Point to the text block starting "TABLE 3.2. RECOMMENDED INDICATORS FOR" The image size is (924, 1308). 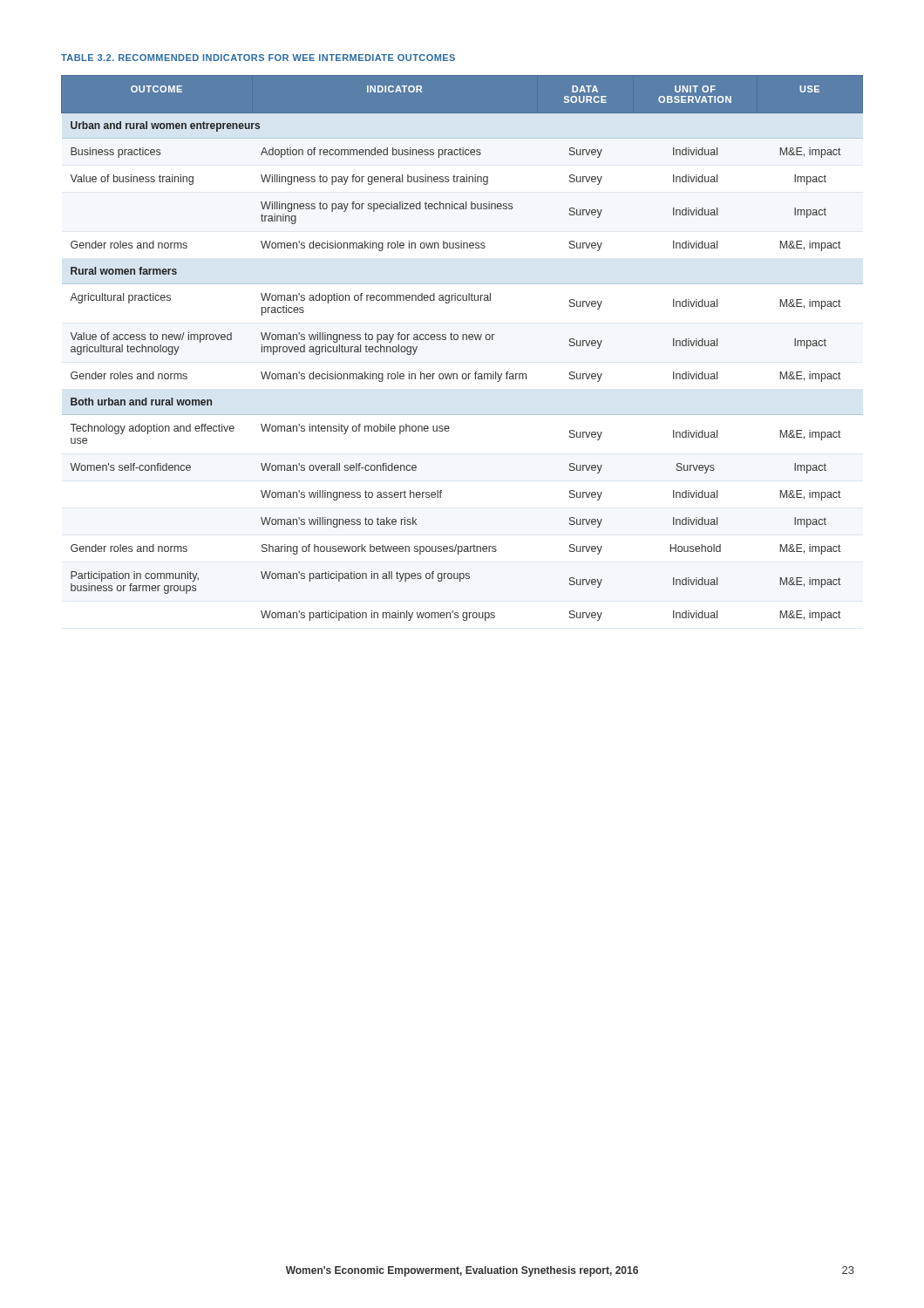tap(258, 58)
